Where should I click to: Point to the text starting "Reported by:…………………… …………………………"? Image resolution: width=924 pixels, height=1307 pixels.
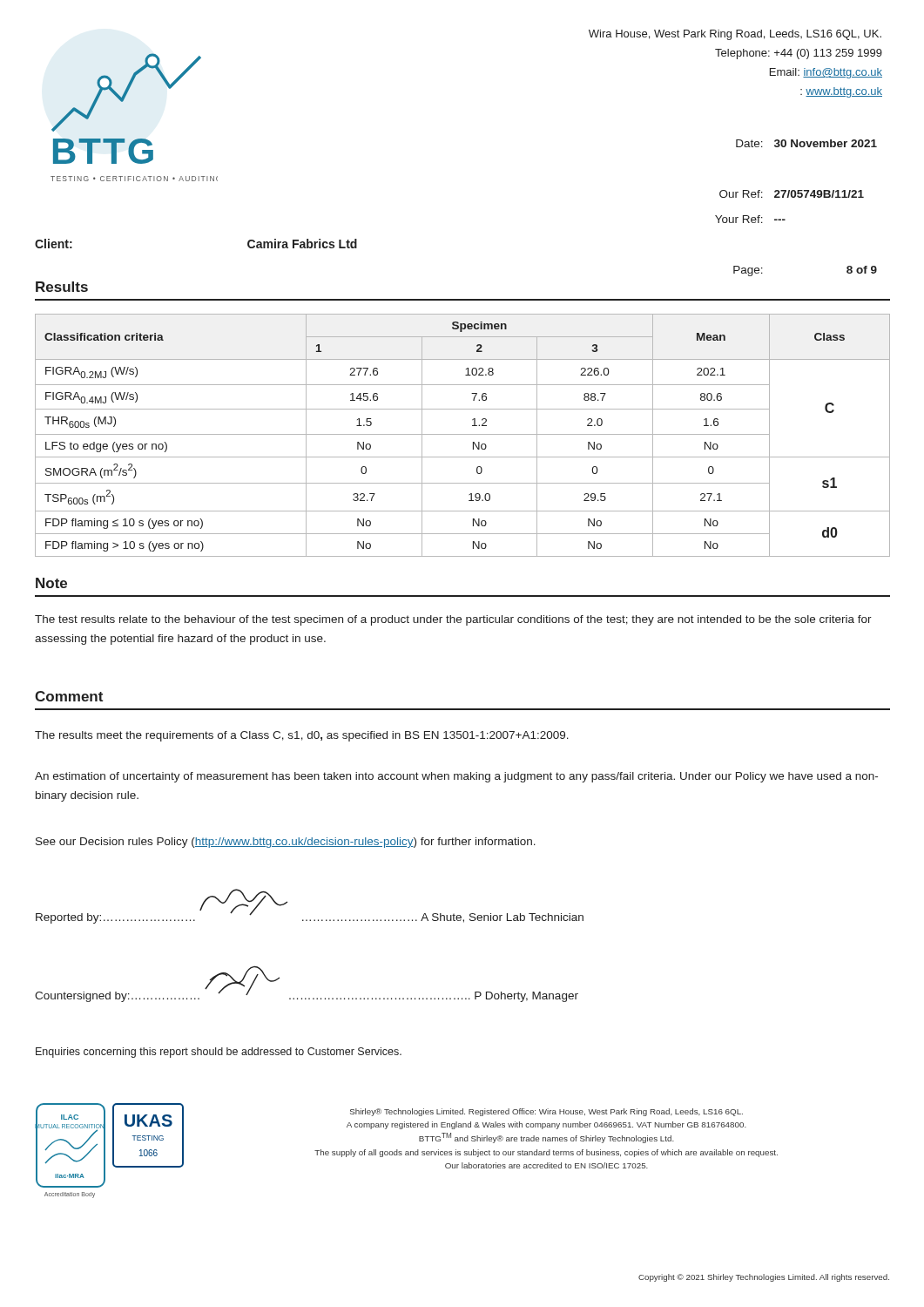[x=318, y=902]
